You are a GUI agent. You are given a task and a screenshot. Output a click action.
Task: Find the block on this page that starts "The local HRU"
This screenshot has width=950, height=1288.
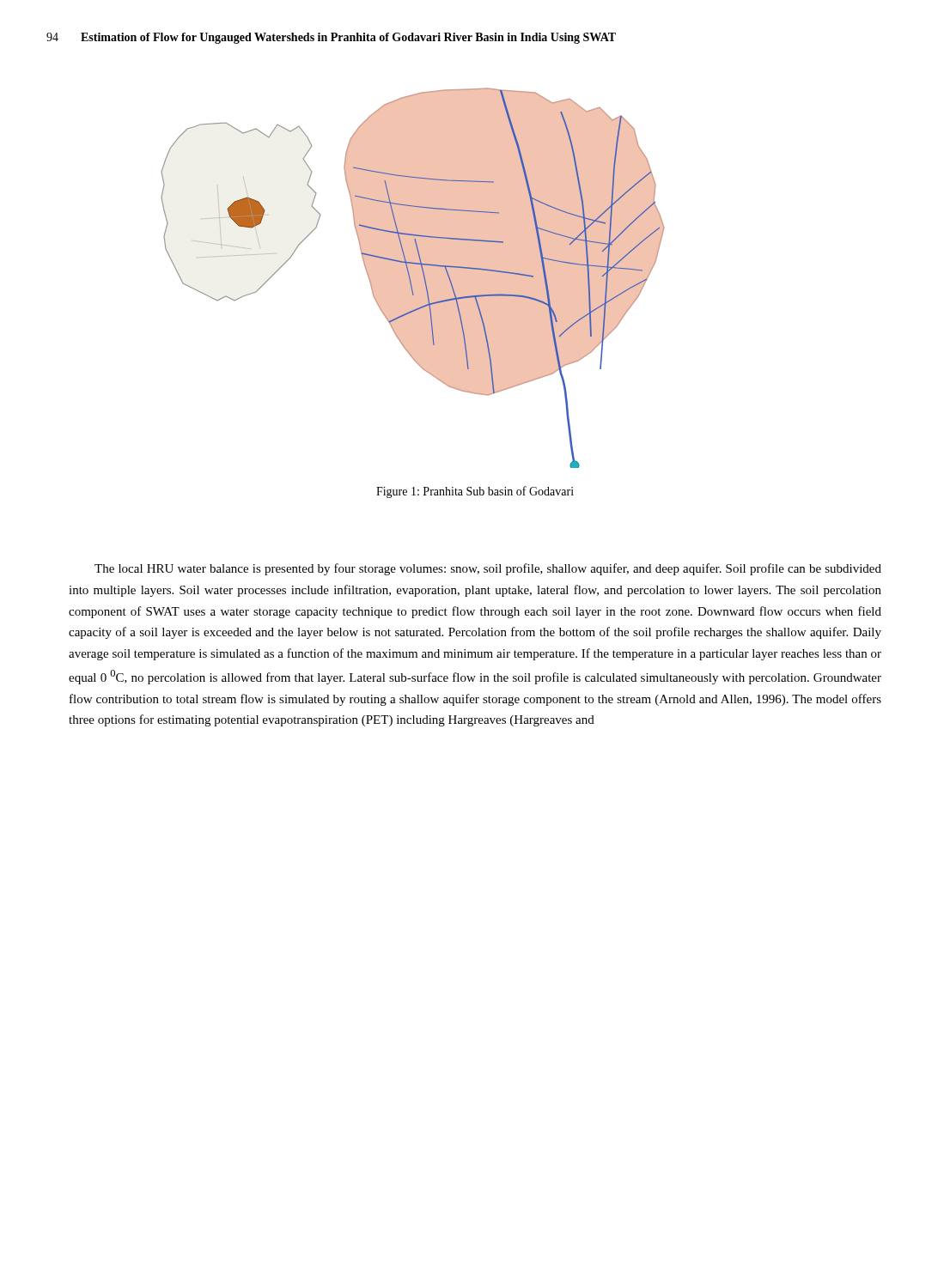point(475,644)
